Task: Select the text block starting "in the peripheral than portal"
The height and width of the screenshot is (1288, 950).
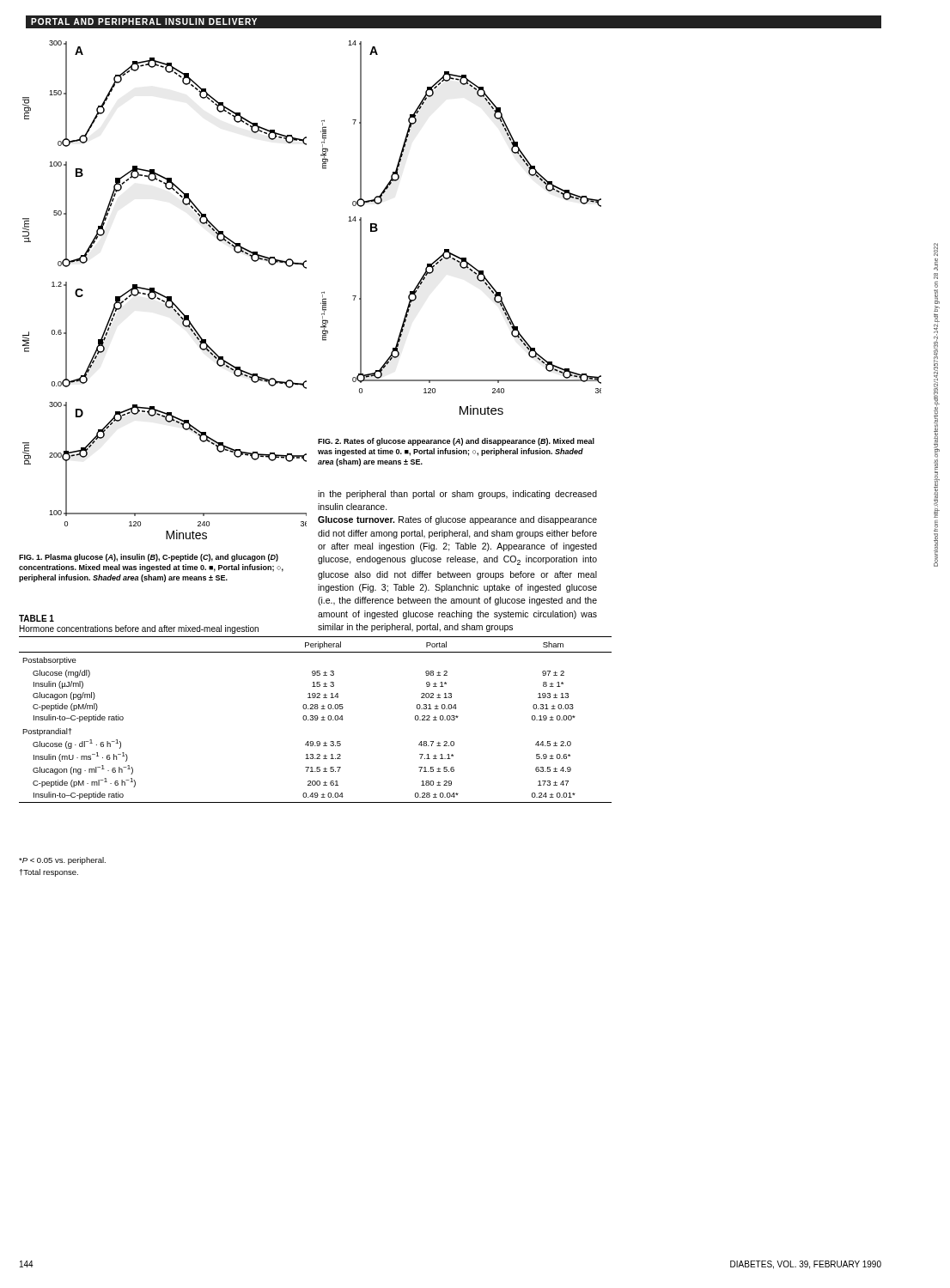Action: (457, 560)
